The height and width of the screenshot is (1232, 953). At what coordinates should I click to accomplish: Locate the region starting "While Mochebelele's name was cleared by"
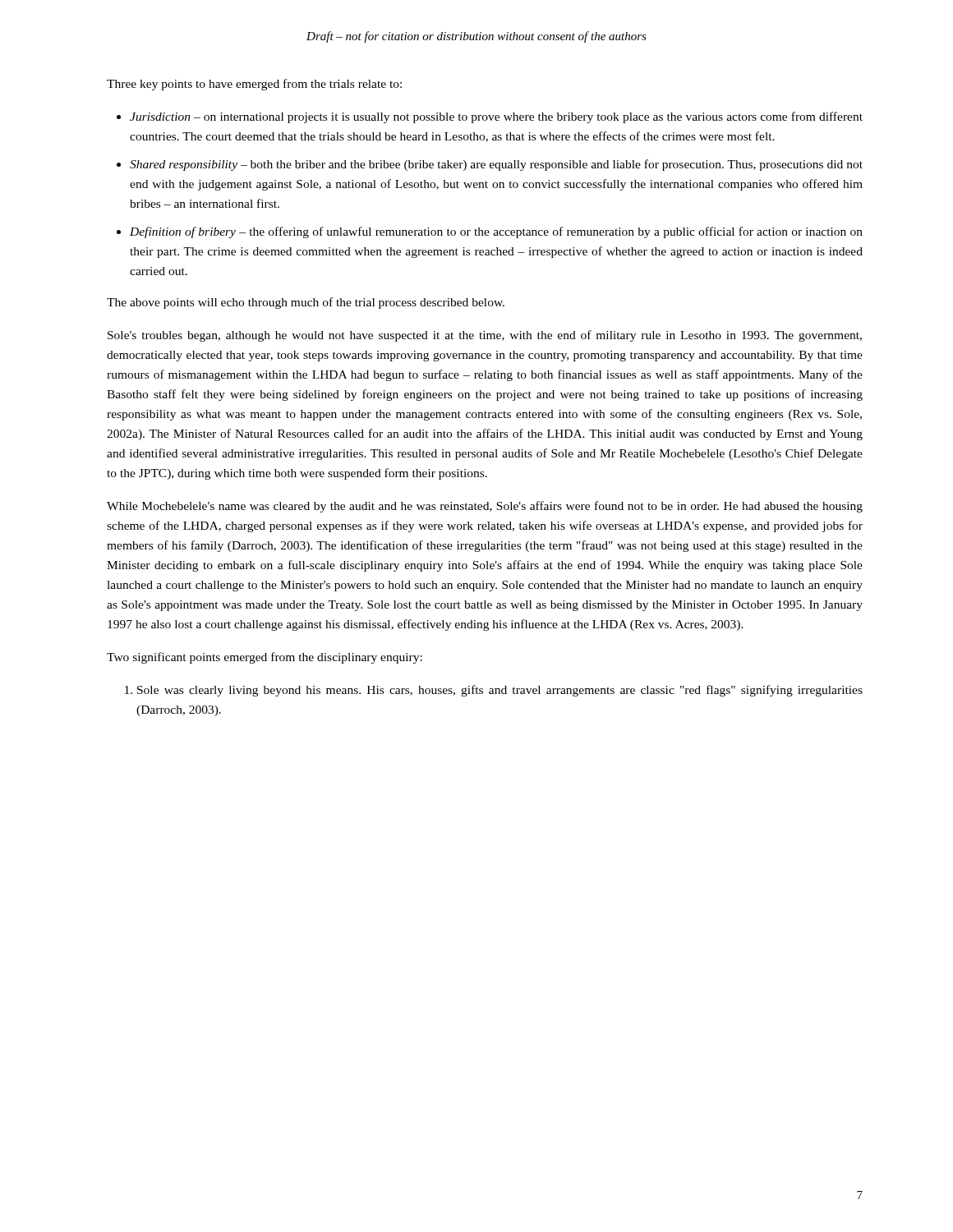tap(485, 565)
